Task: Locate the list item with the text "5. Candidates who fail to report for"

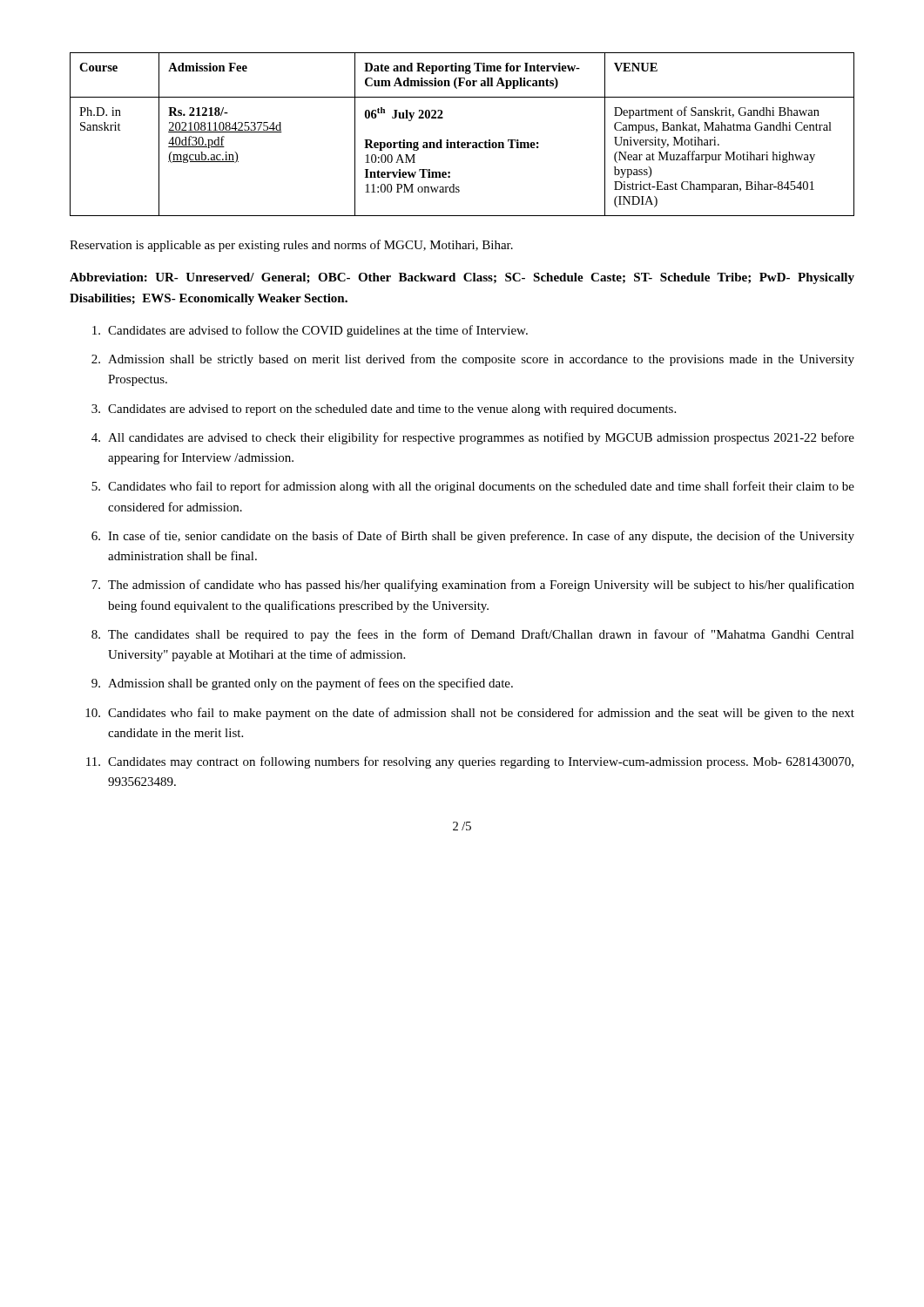Action: pos(462,497)
